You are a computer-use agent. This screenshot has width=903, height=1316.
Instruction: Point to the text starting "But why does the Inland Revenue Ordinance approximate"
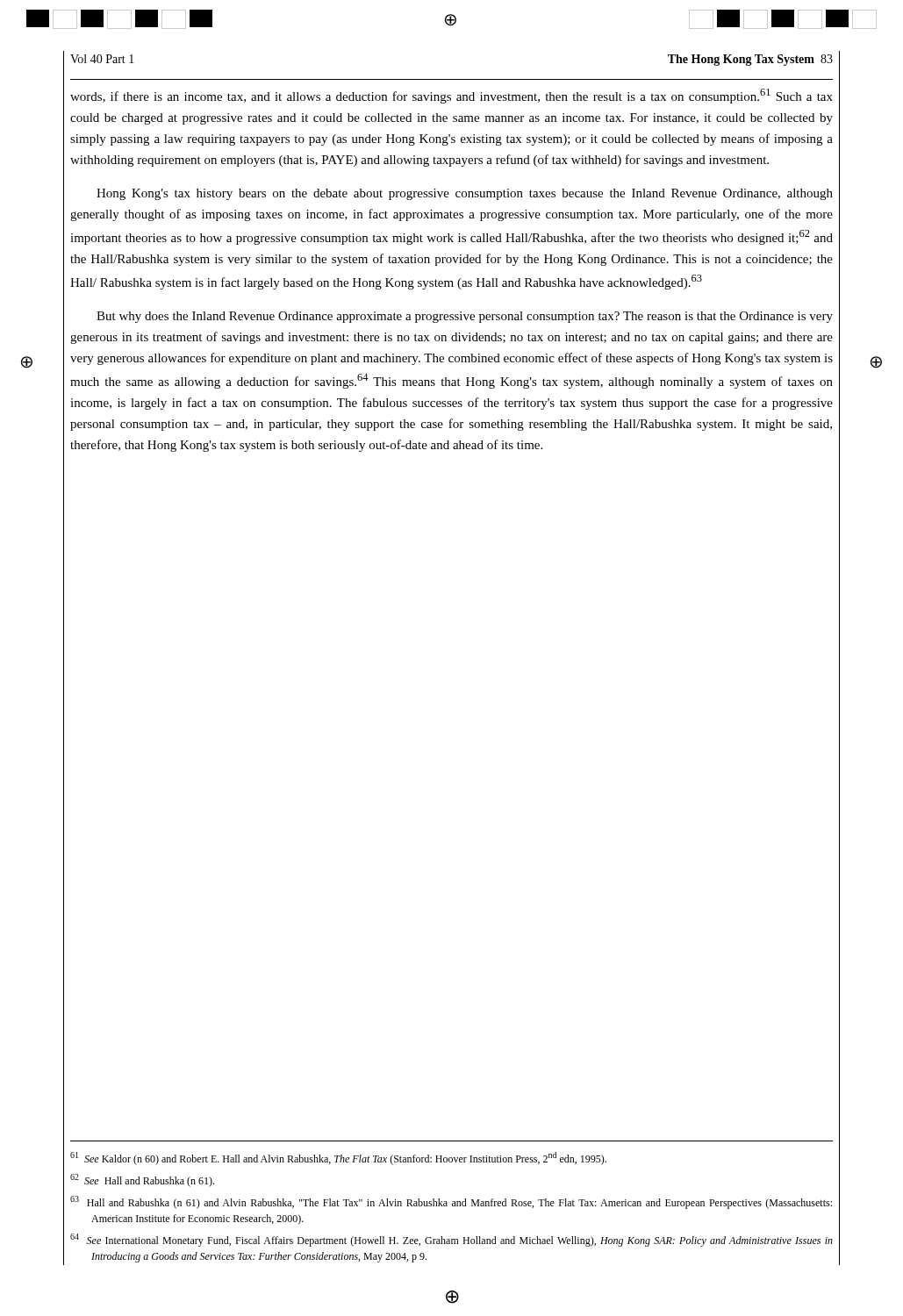point(452,380)
